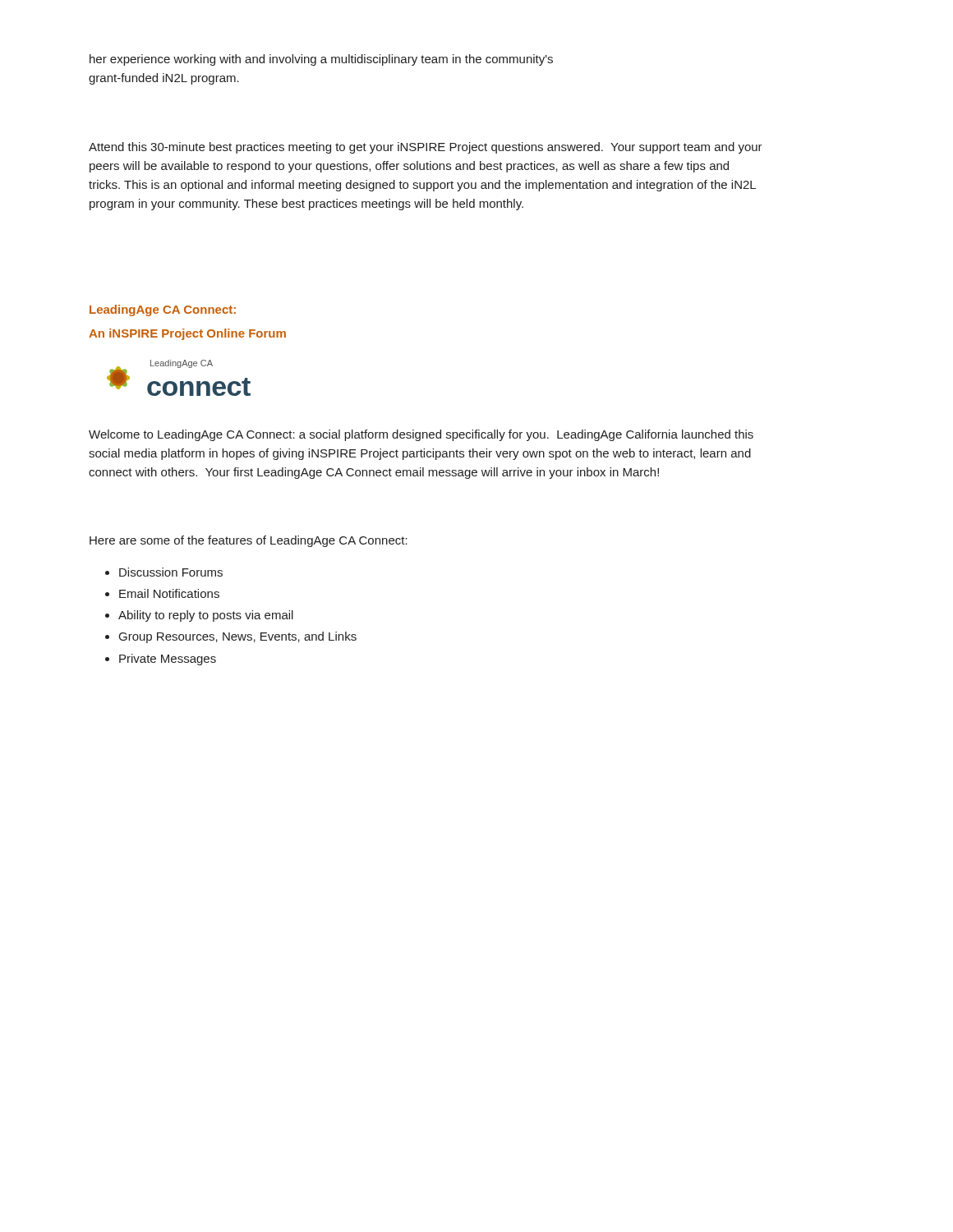Navigate to the region starting "An iNSPIRE Project Online Forum"
953x1232 pixels.
(188, 333)
